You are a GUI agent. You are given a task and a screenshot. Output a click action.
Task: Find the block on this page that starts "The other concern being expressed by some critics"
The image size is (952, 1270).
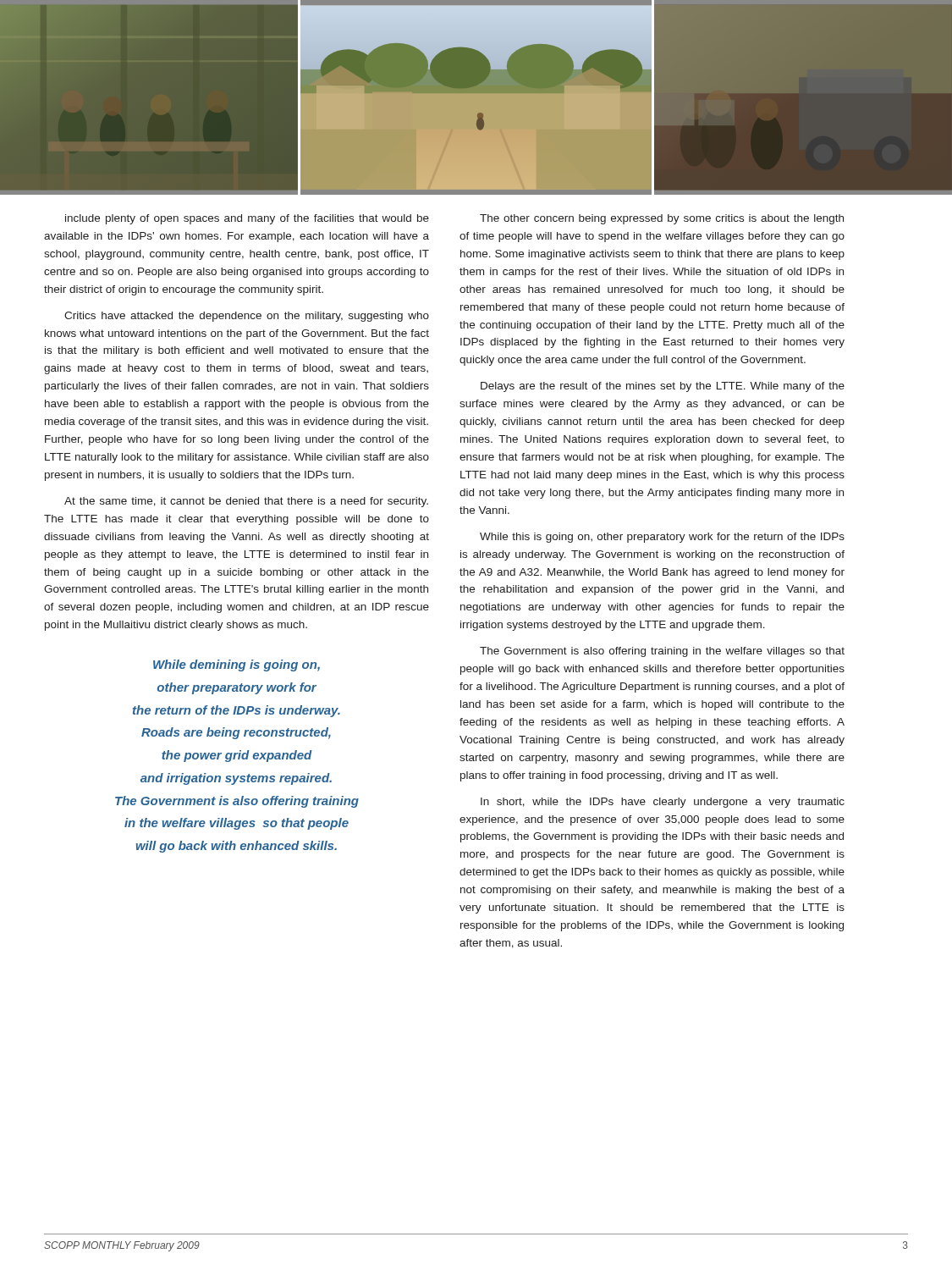point(652,581)
